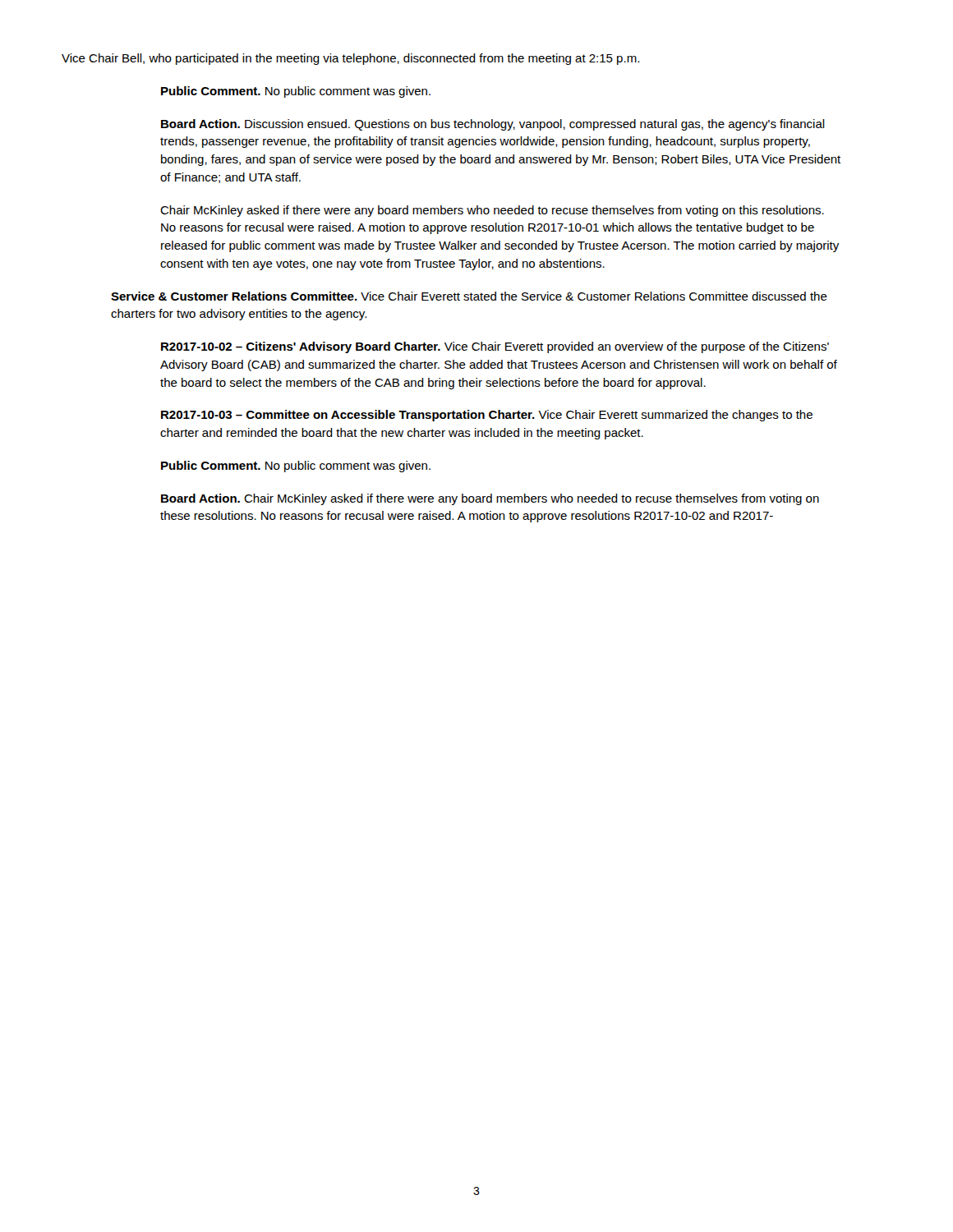Find the text block that reads "Board Action. Discussion ensued. Questions on bus technology,"
Image resolution: width=953 pixels, height=1232 pixels.
coord(500,150)
